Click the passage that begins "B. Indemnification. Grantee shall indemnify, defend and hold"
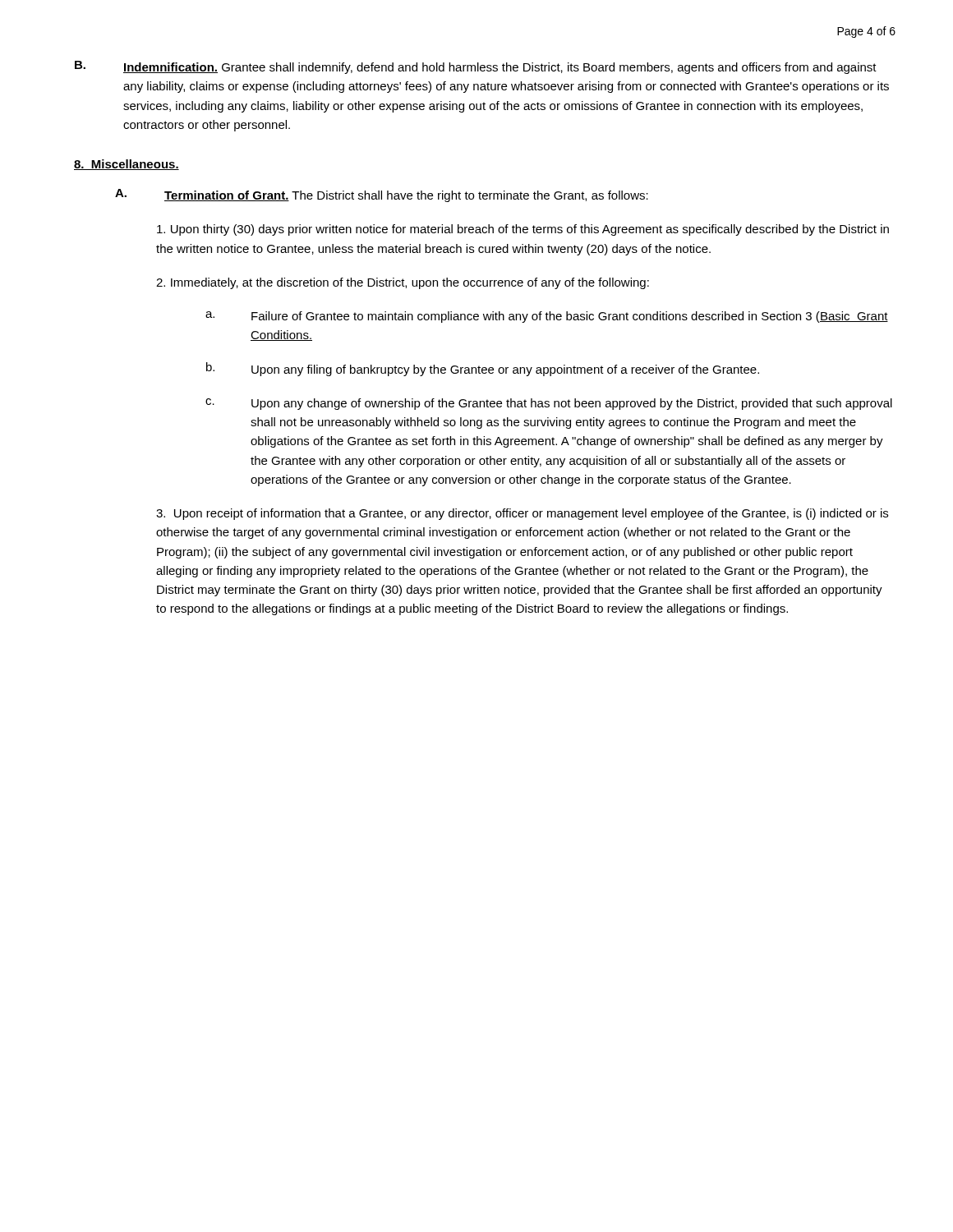This screenshot has width=953, height=1232. click(485, 96)
